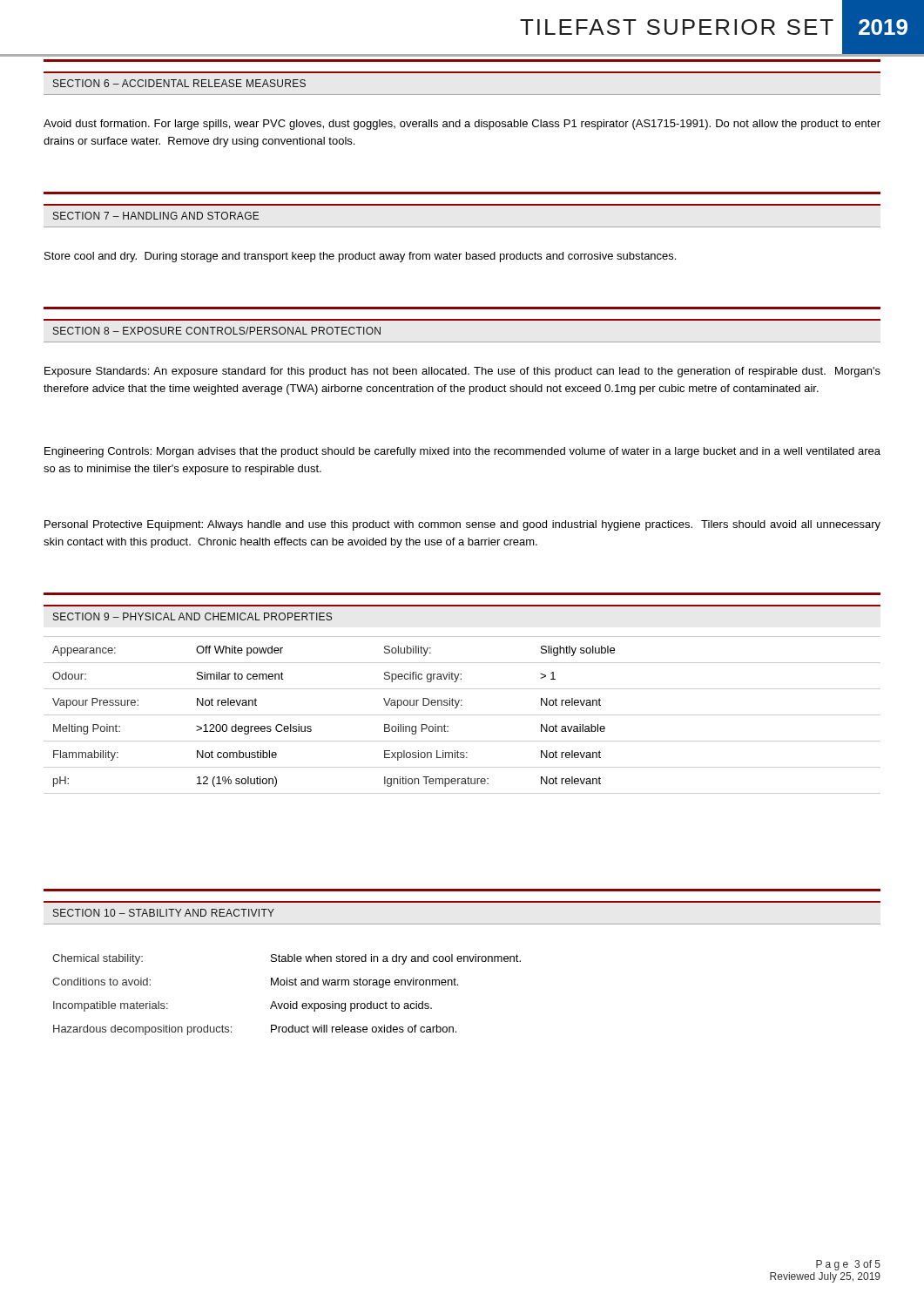Image resolution: width=924 pixels, height=1307 pixels.
Task: Click the section header that begins "SECTION 10 – STABILITY AND"
Action: (x=462, y=913)
